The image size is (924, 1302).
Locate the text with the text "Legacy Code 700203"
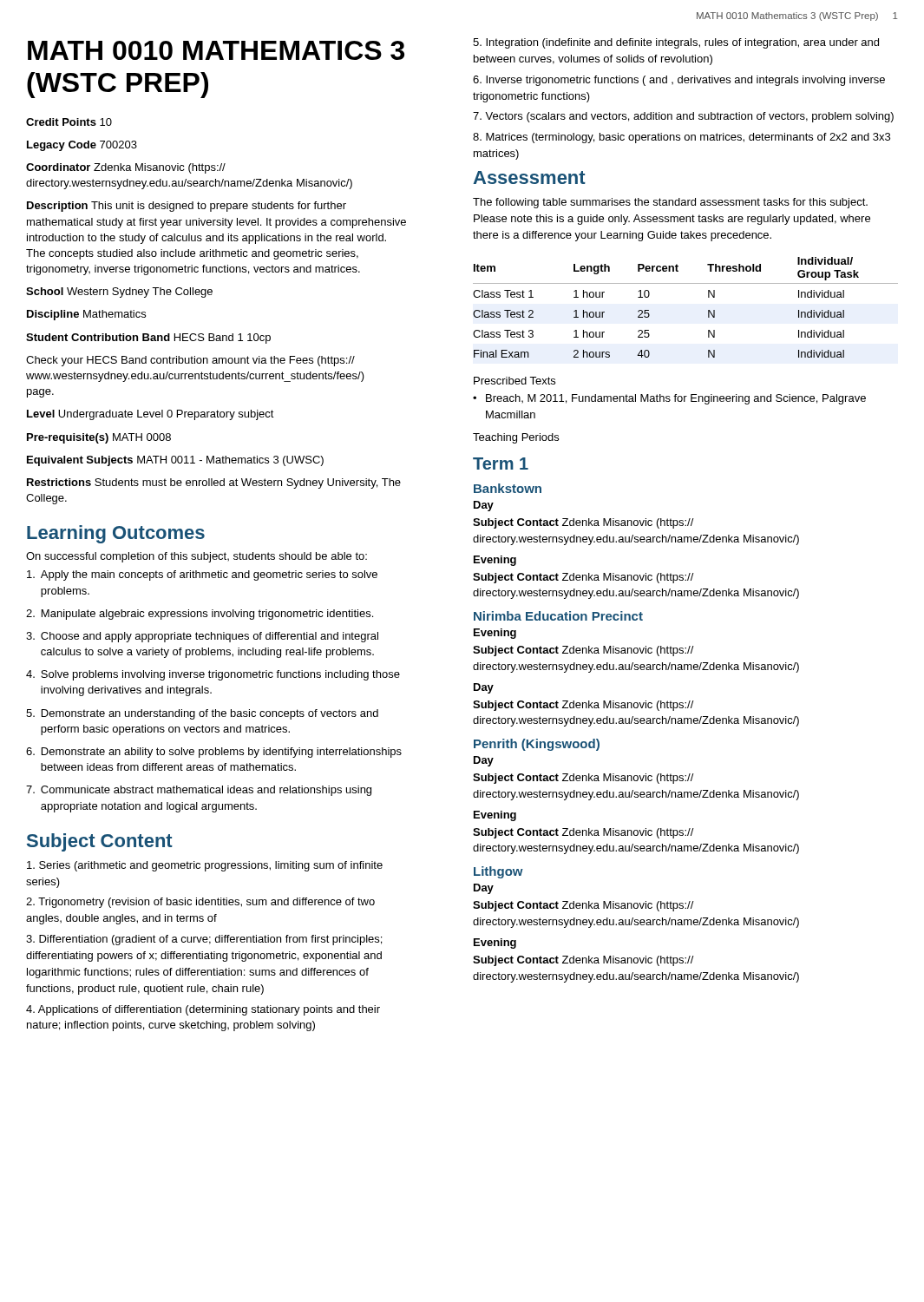point(82,144)
